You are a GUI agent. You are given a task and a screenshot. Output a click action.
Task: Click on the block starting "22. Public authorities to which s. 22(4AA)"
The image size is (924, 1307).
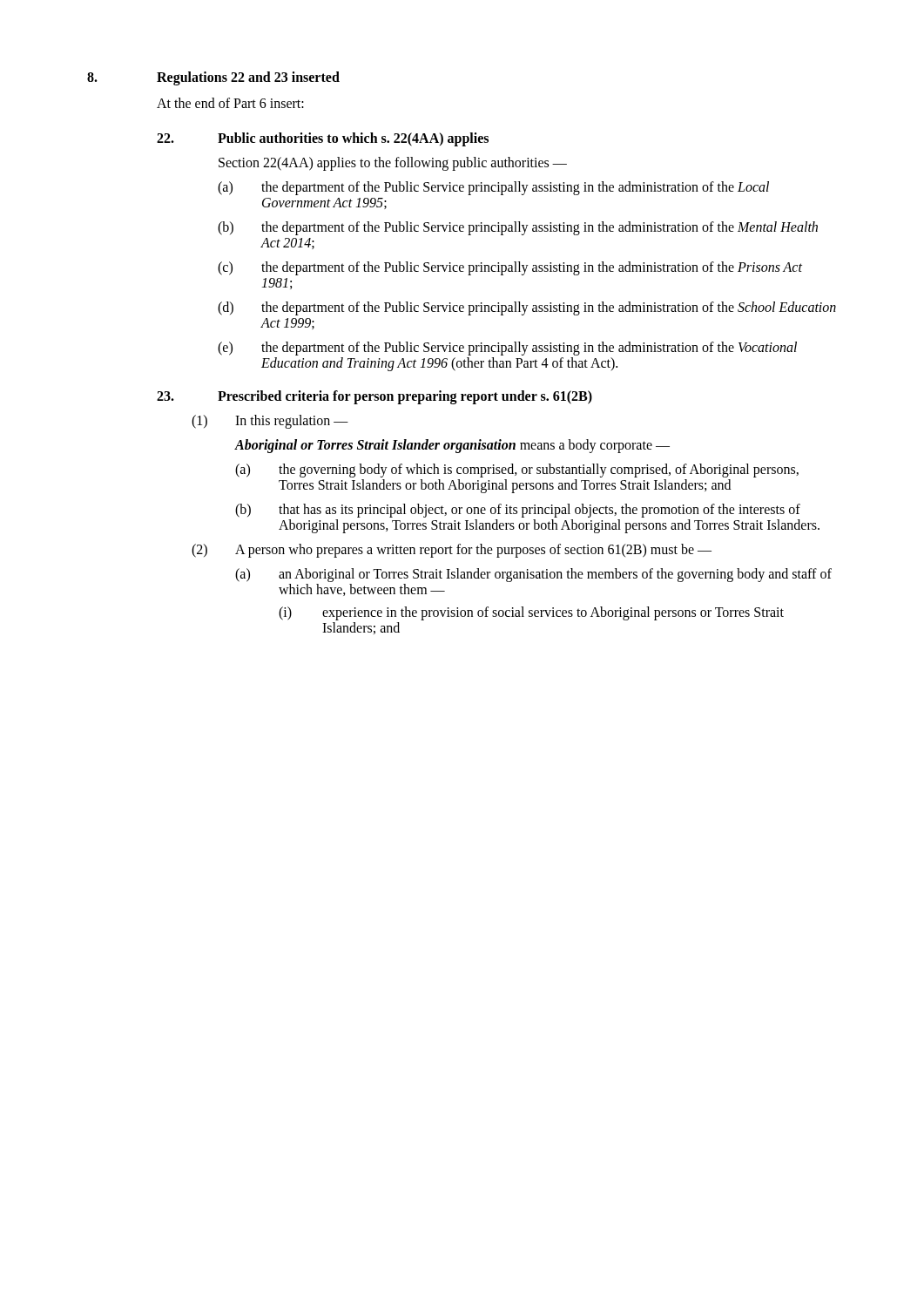pyautogui.click(x=323, y=139)
